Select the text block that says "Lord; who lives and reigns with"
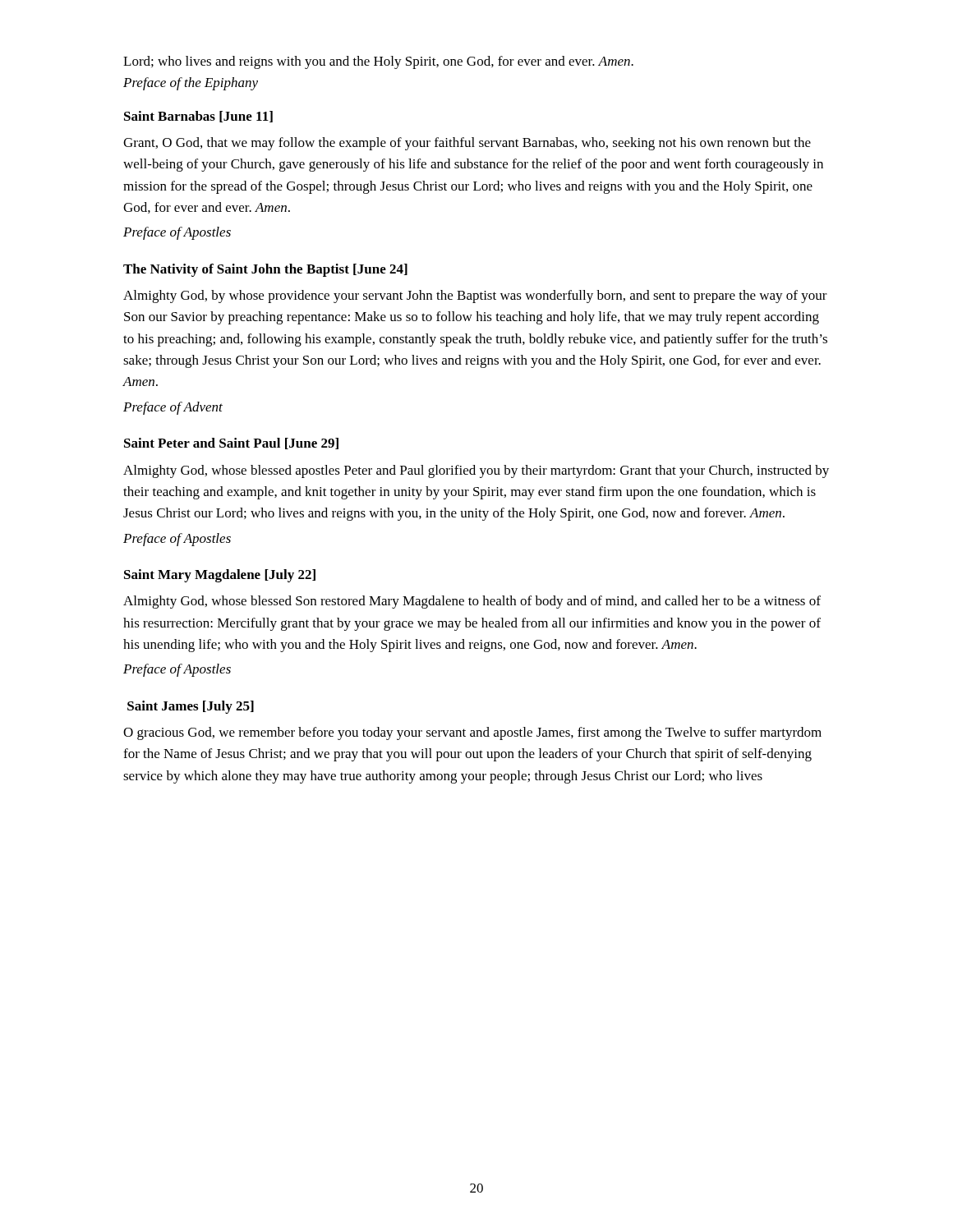This screenshot has width=953, height=1232. [379, 72]
